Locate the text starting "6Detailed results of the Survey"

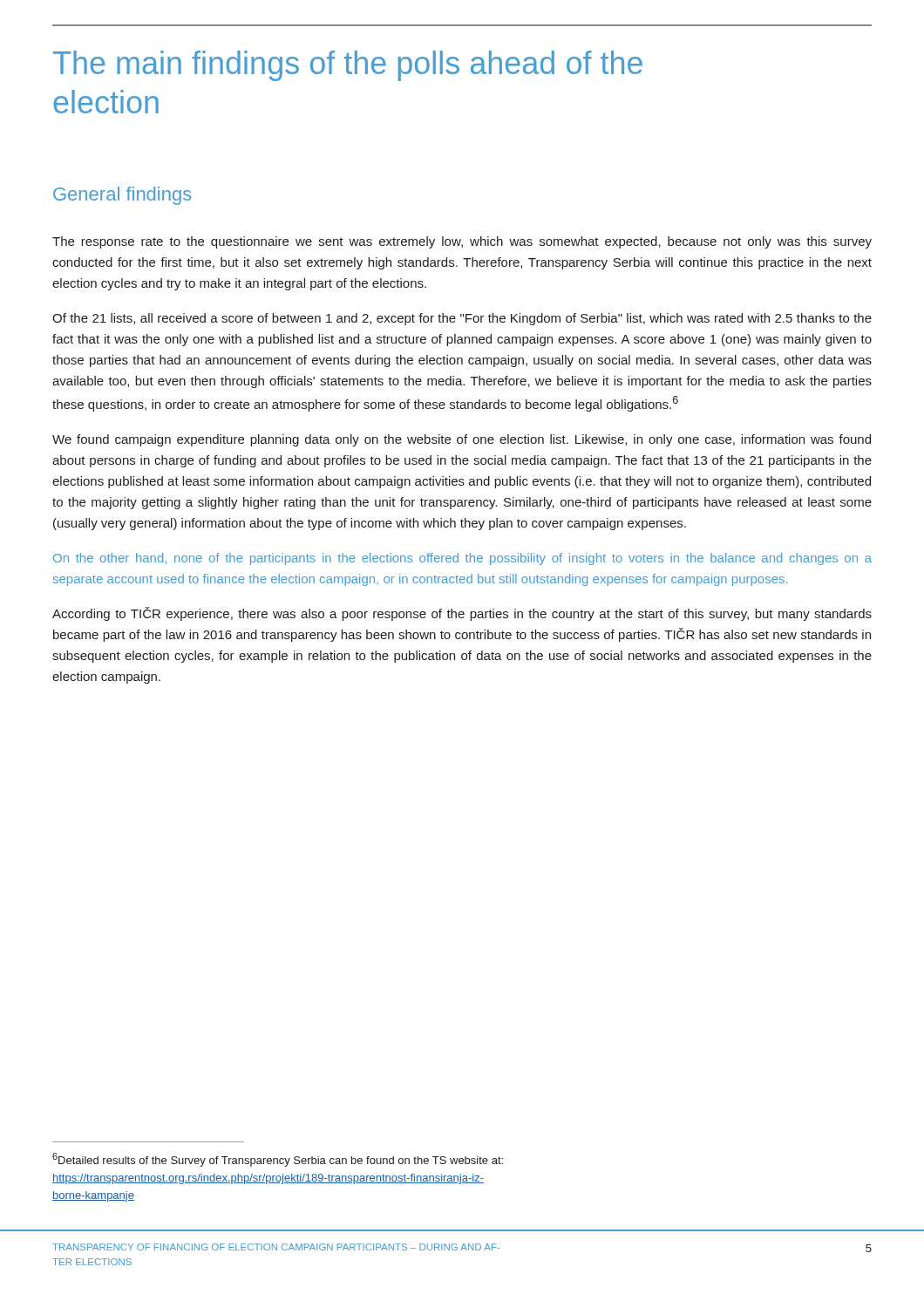462,1172
